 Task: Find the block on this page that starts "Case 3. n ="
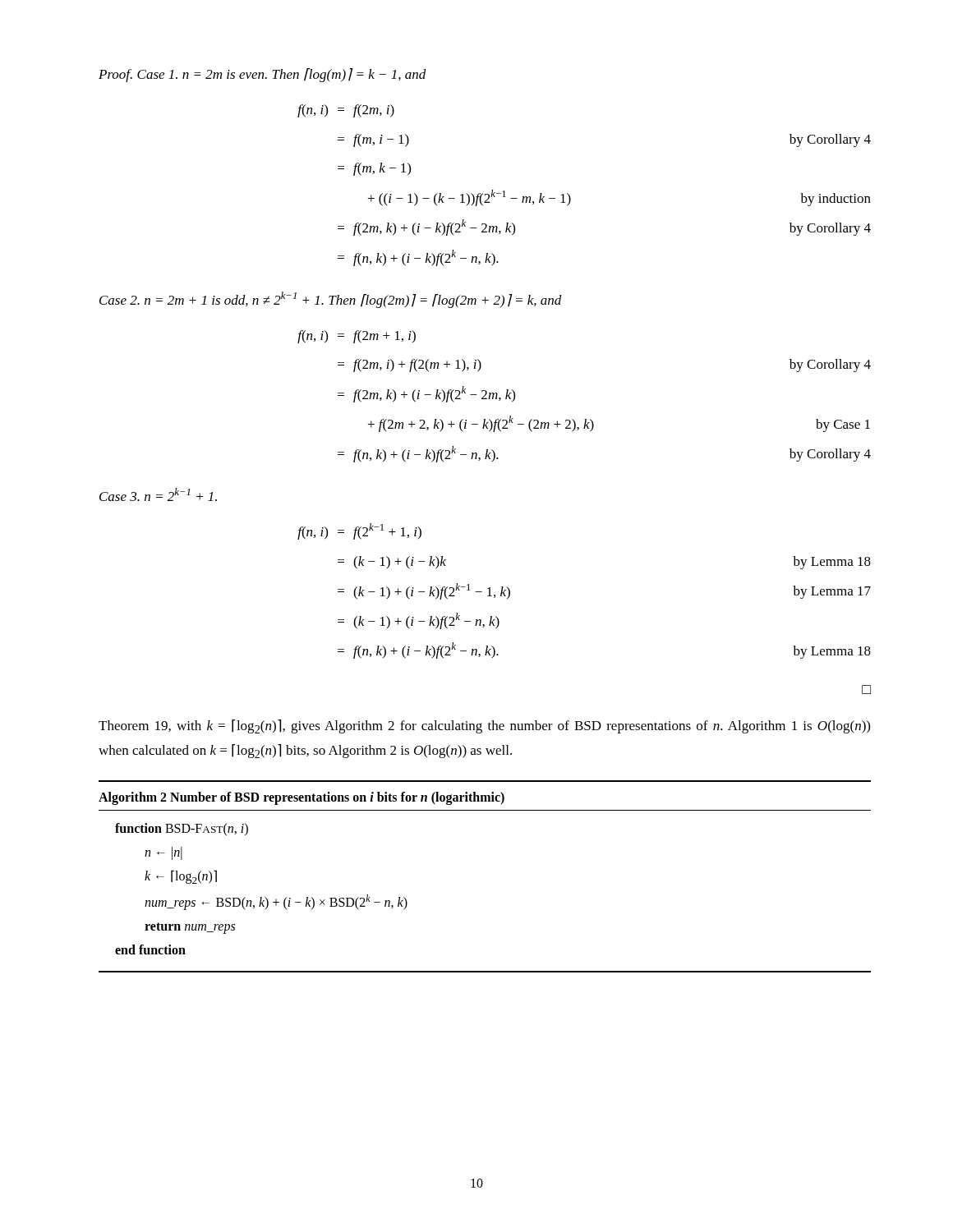pos(158,494)
